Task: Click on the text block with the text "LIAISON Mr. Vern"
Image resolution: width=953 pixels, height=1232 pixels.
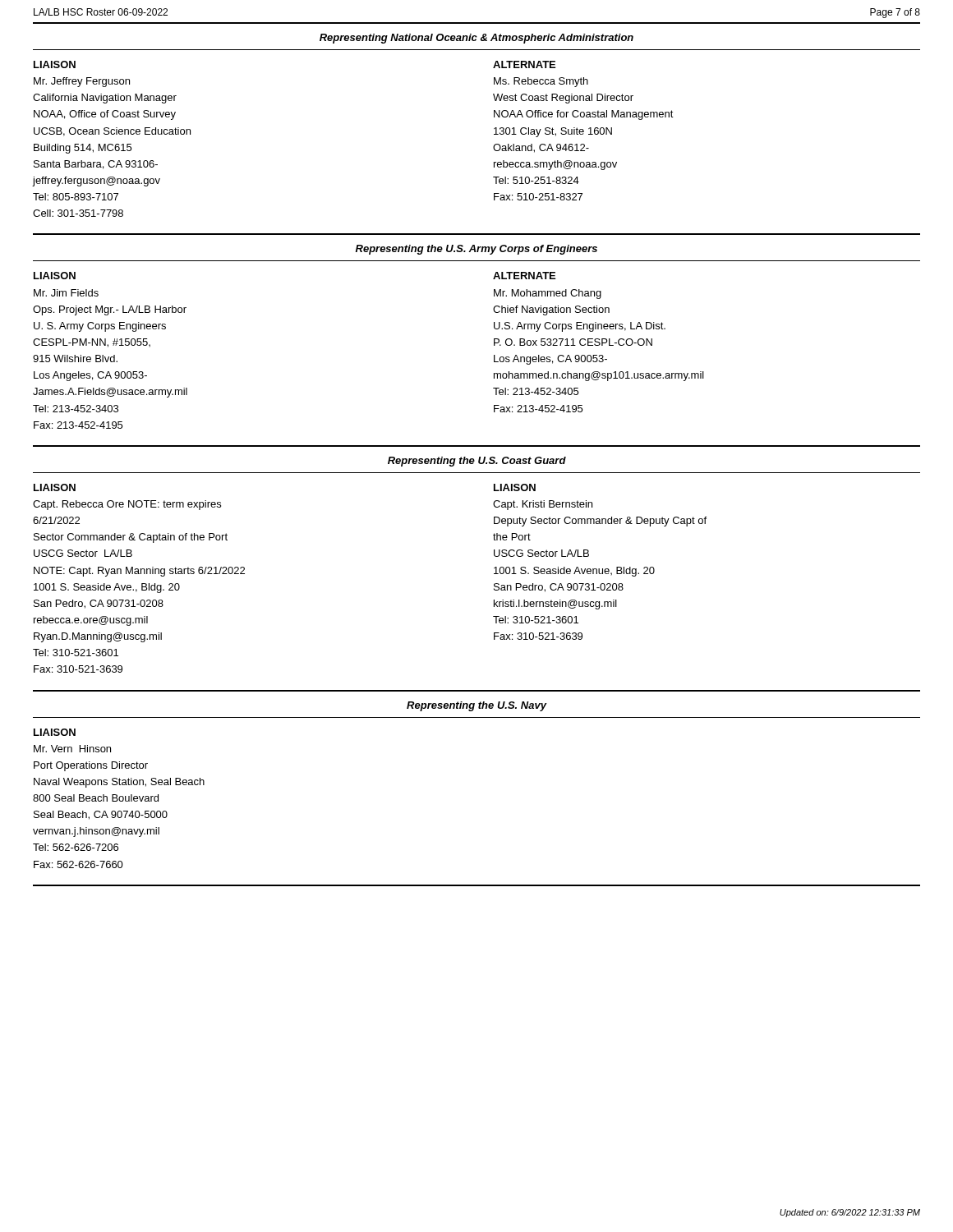Action: pyautogui.click(x=119, y=798)
